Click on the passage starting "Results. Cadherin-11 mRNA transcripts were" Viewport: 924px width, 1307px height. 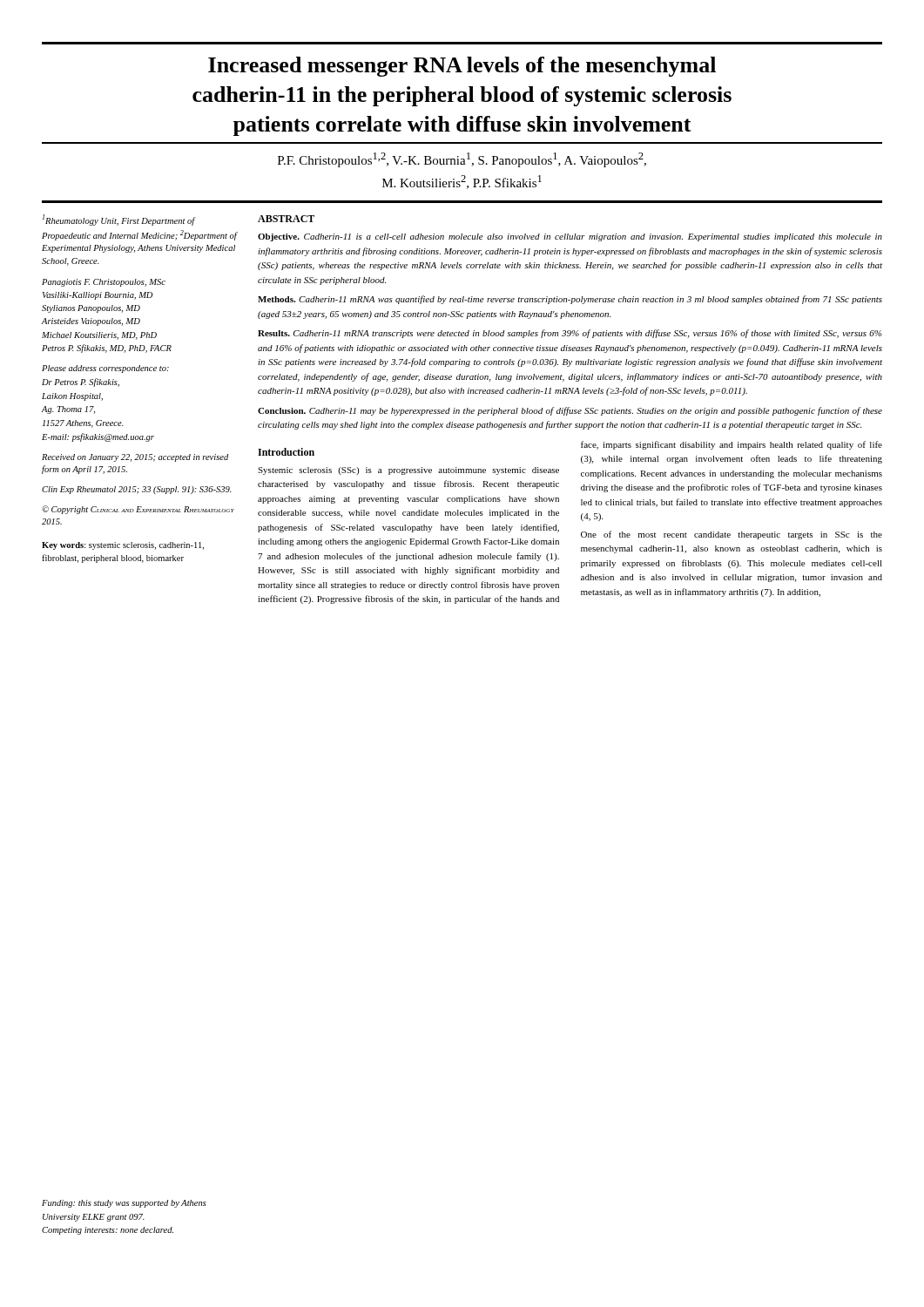(x=570, y=362)
